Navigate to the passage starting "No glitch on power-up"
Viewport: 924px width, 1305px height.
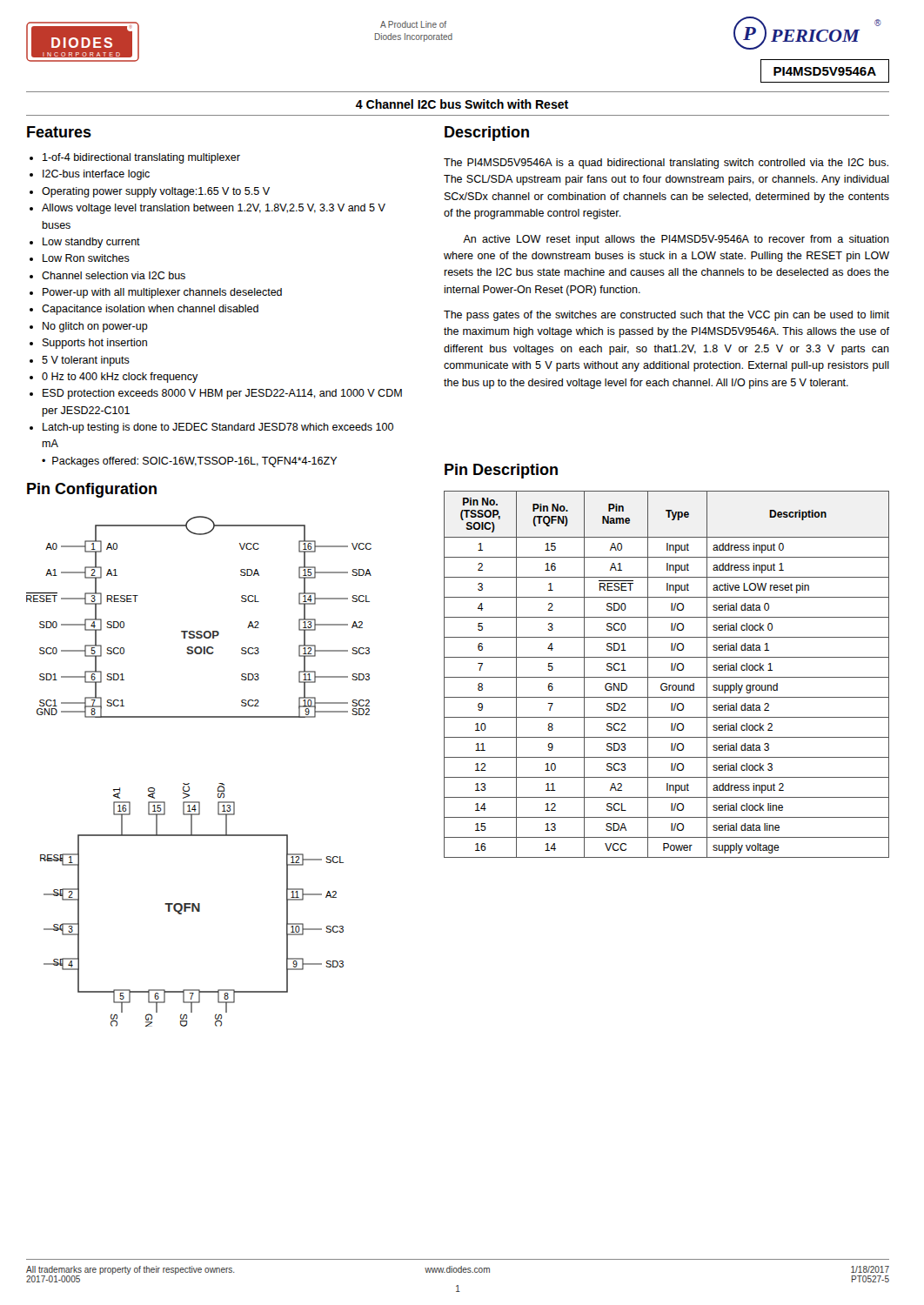tap(95, 326)
